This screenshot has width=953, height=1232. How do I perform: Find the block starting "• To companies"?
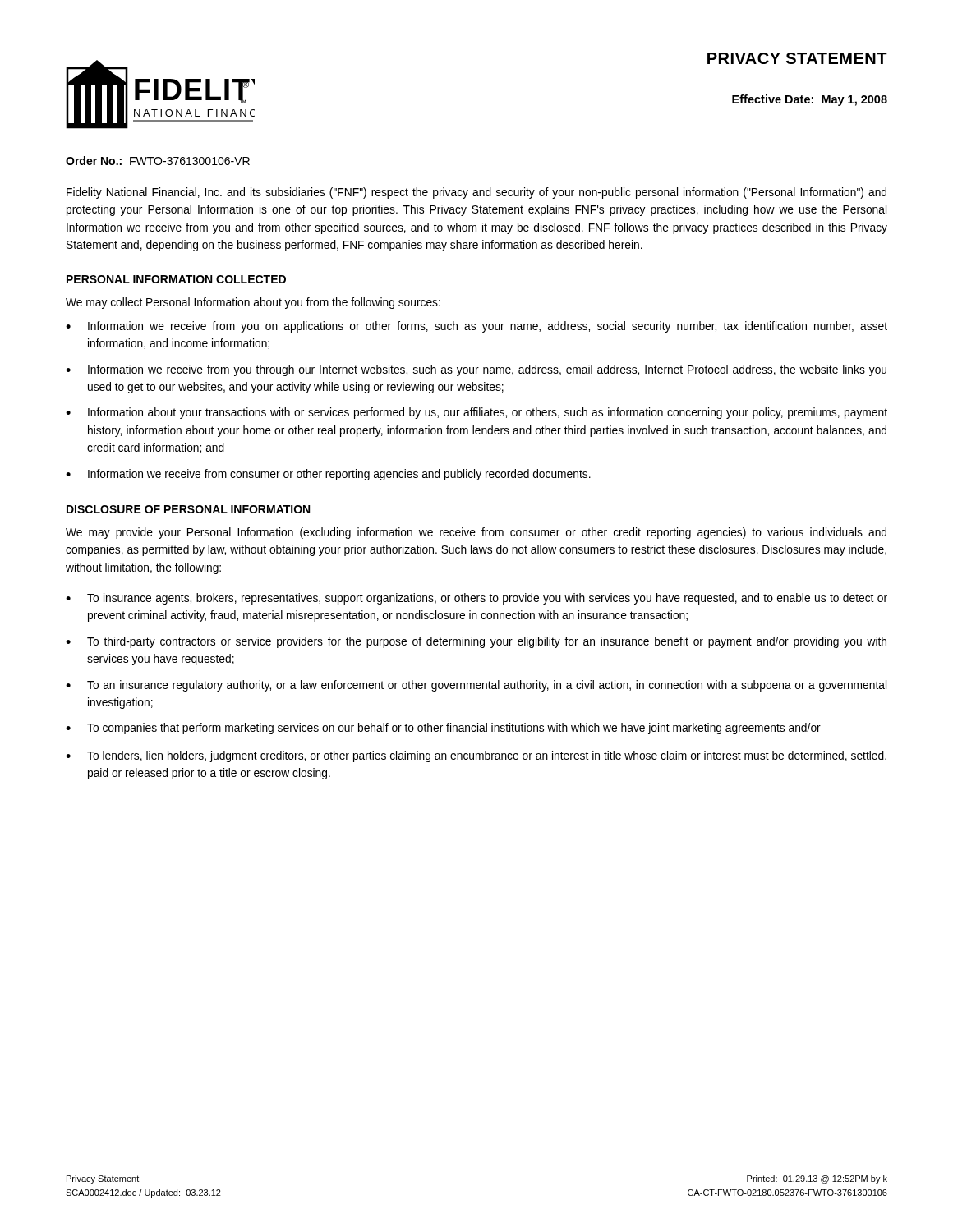click(x=476, y=729)
